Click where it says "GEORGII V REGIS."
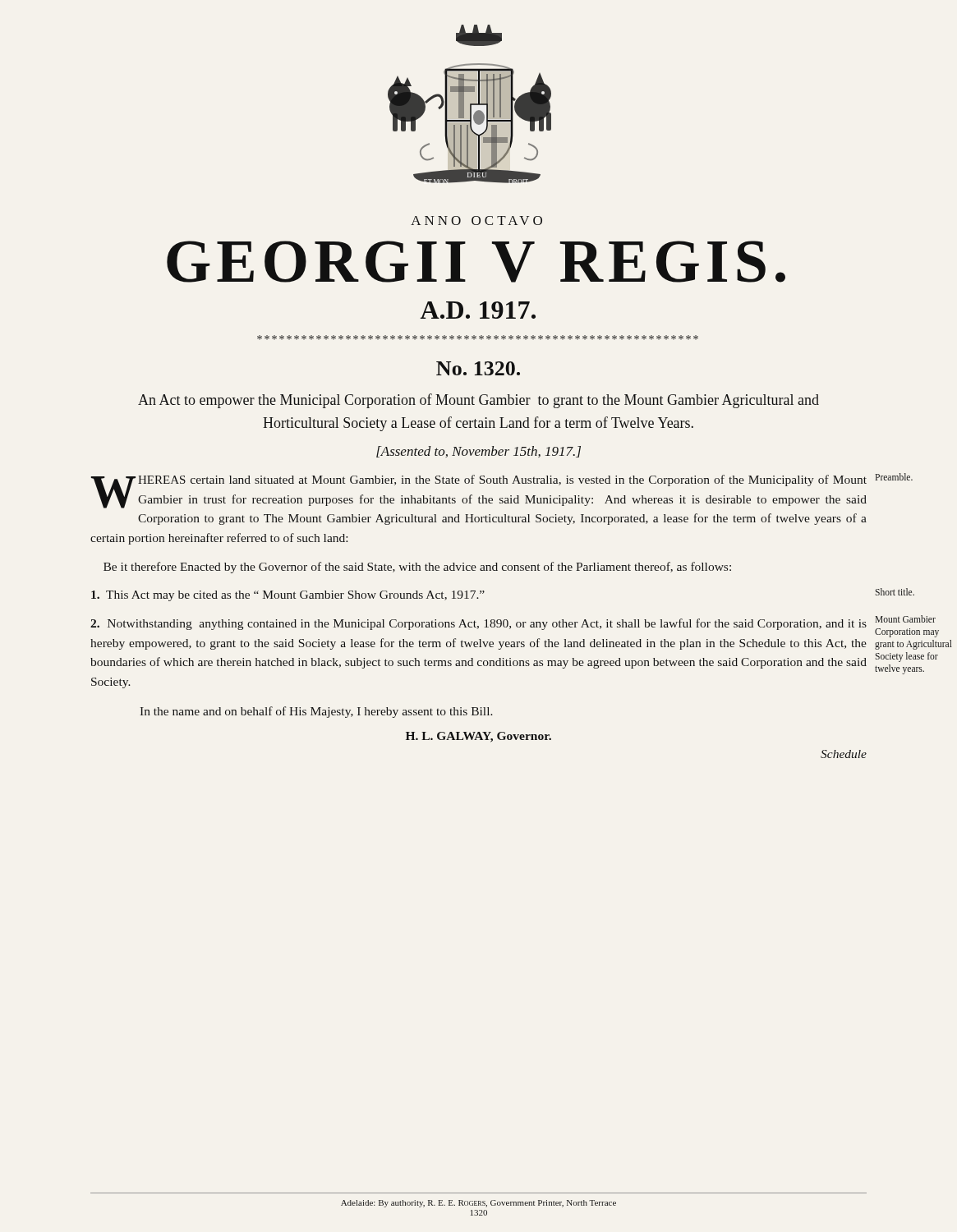The height and width of the screenshot is (1232, 957). click(478, 261)
